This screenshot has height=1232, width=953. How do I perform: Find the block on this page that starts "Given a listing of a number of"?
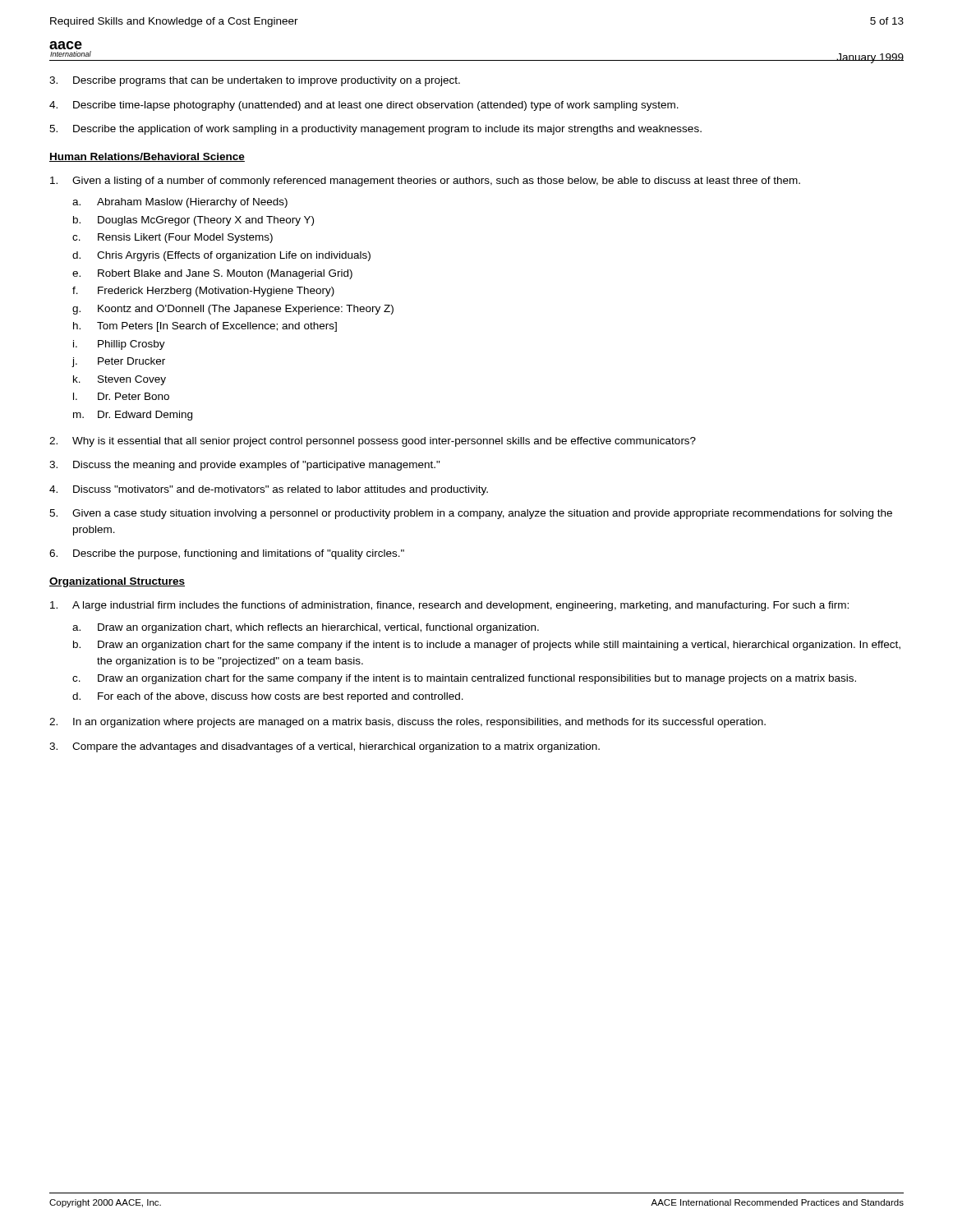(x=425, y=182)
